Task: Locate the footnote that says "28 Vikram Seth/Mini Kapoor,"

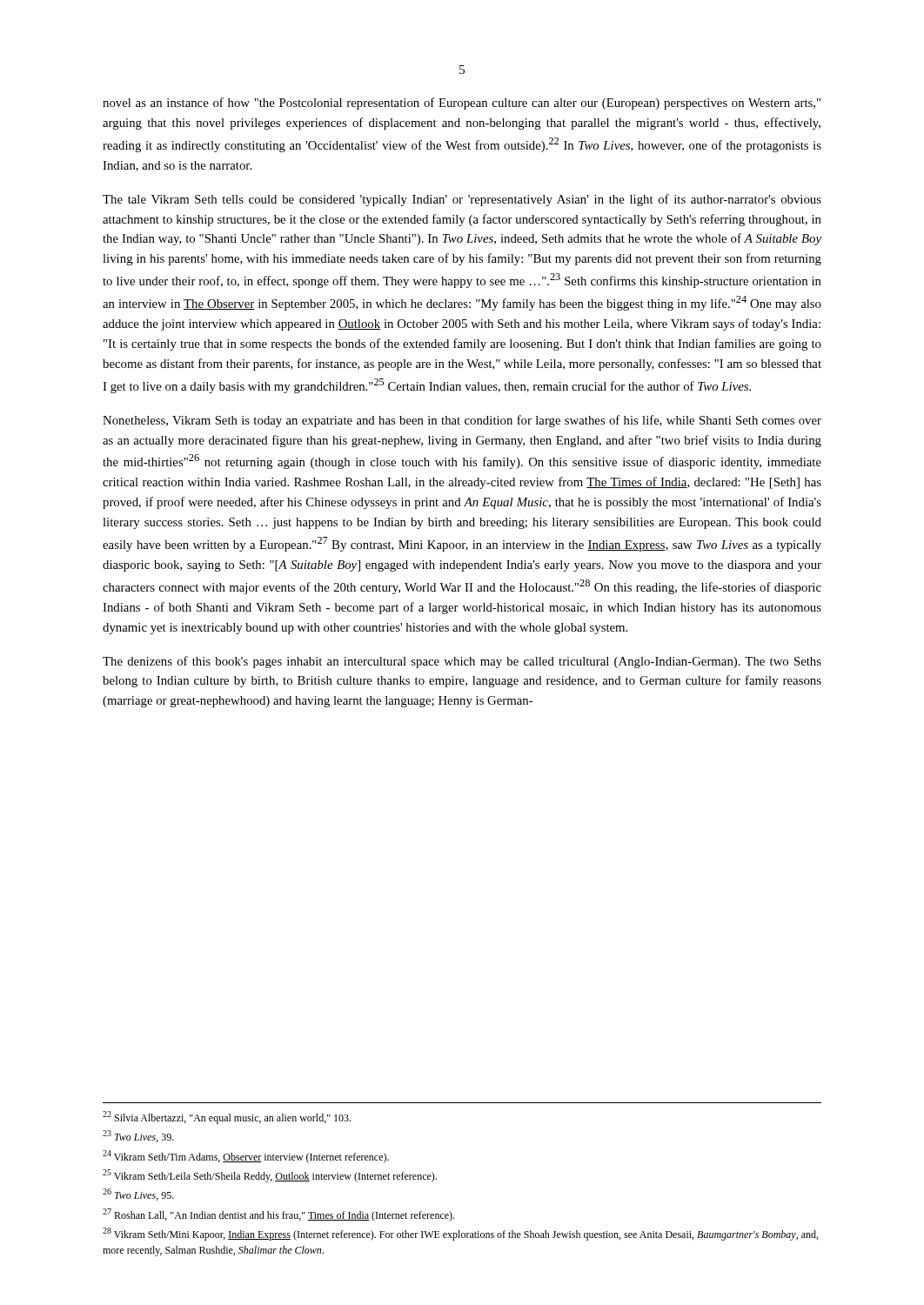Action: tap(461, 1241)
